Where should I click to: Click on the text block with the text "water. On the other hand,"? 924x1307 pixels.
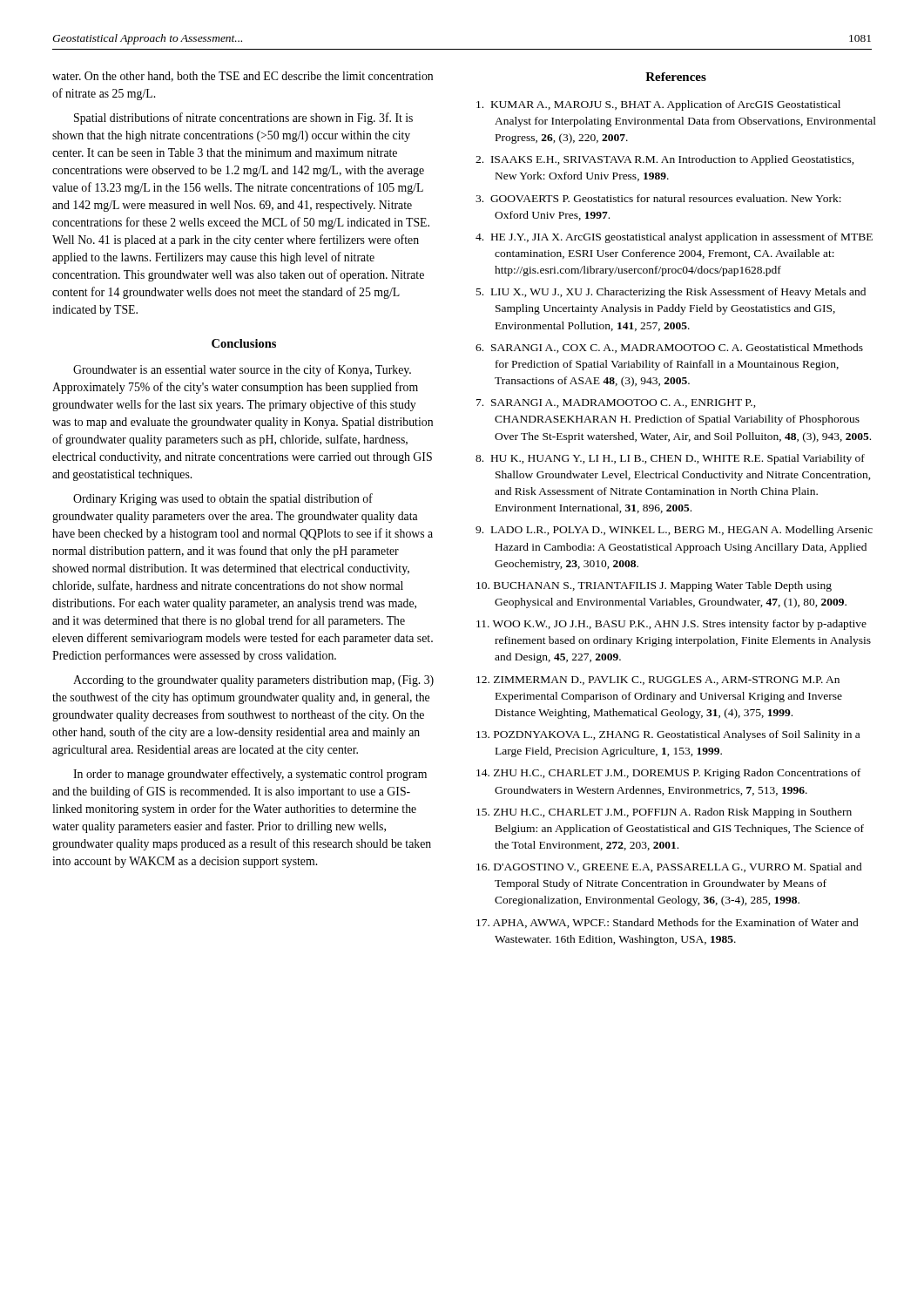(x=244, y=193)
